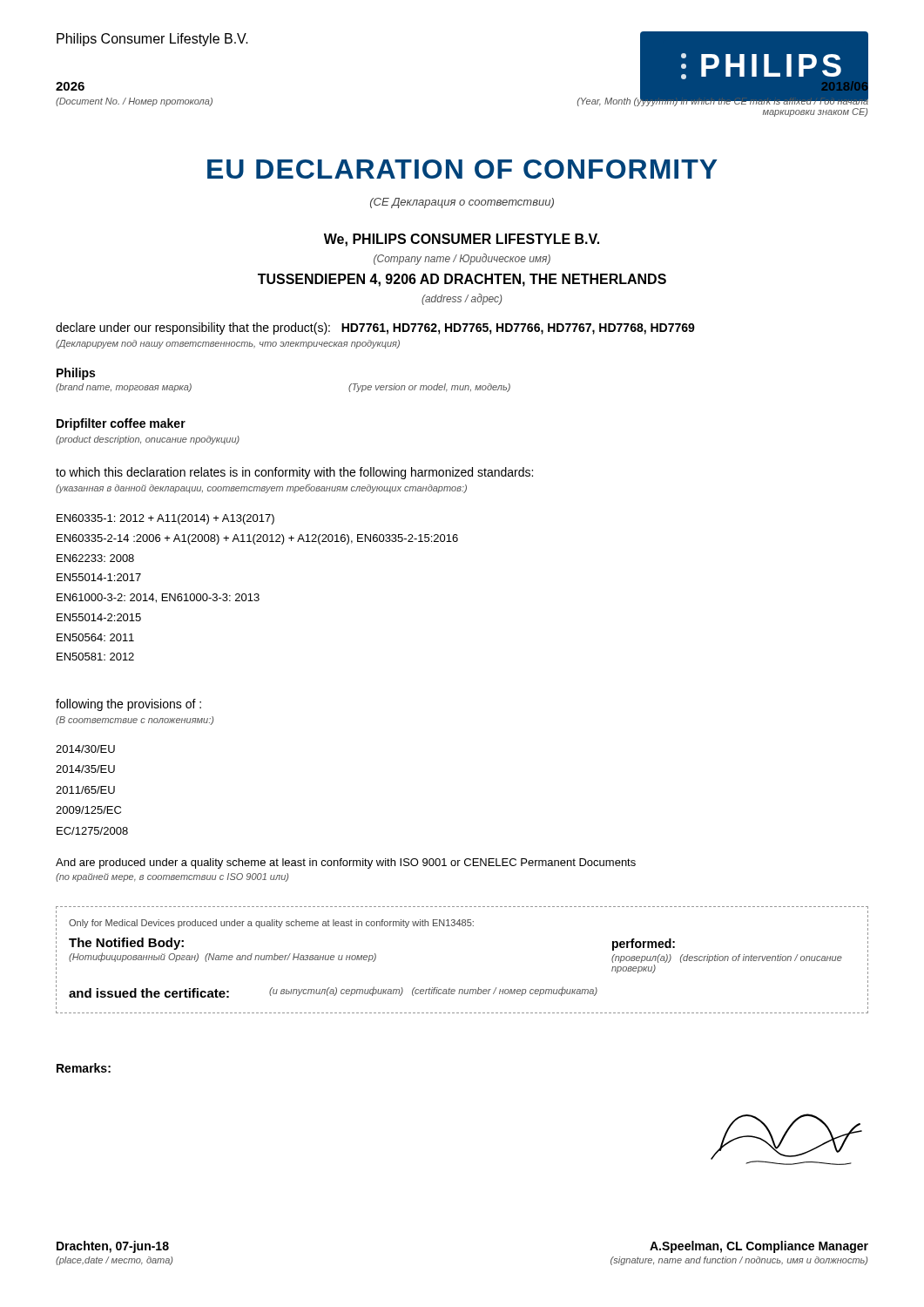Find the text block that says "(по крайней мере, в соответствии"
This screenshot has width=924, height=1307.
(172, 877)
